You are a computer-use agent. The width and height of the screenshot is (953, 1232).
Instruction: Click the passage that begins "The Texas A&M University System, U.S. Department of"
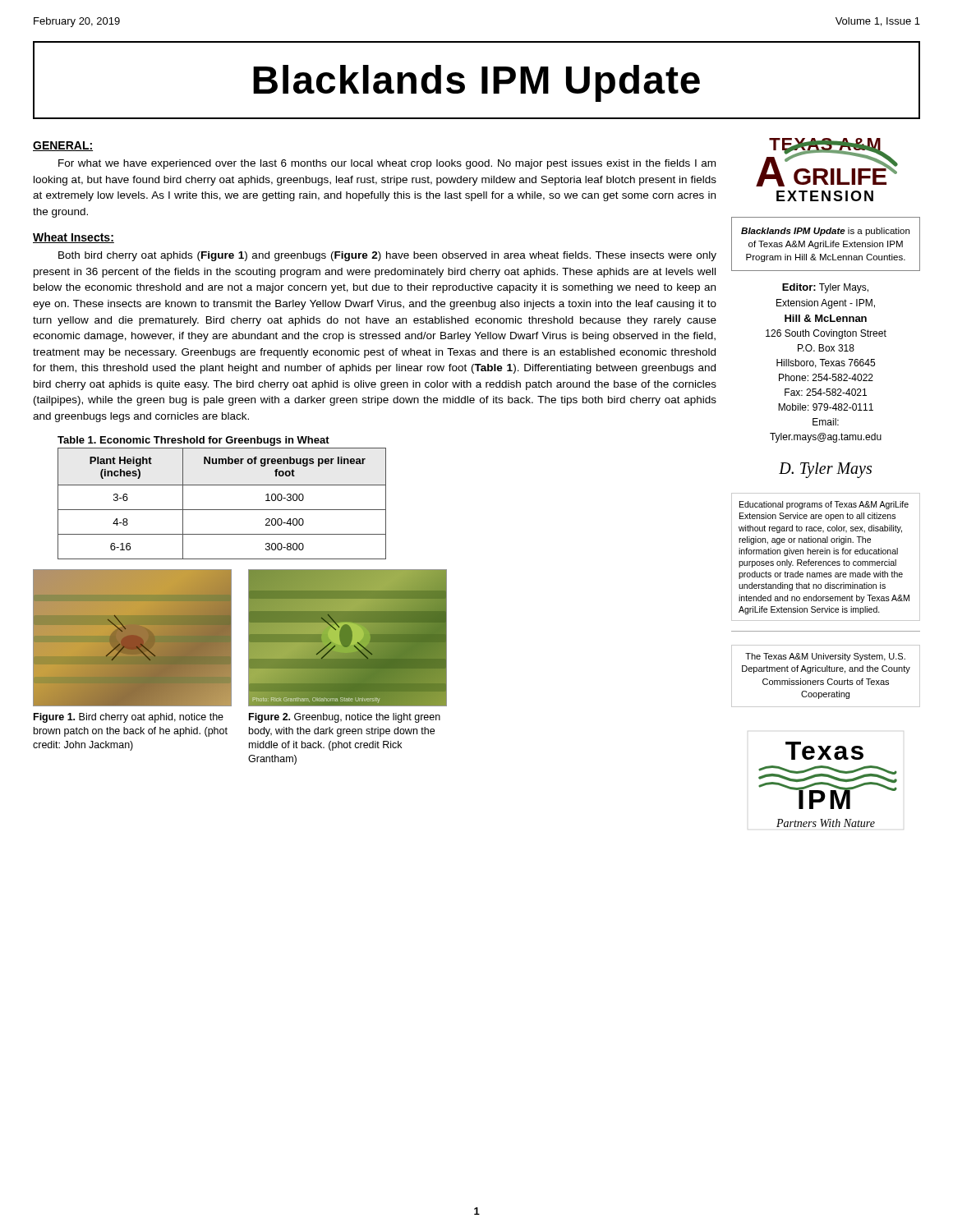(x=826, y=675)
